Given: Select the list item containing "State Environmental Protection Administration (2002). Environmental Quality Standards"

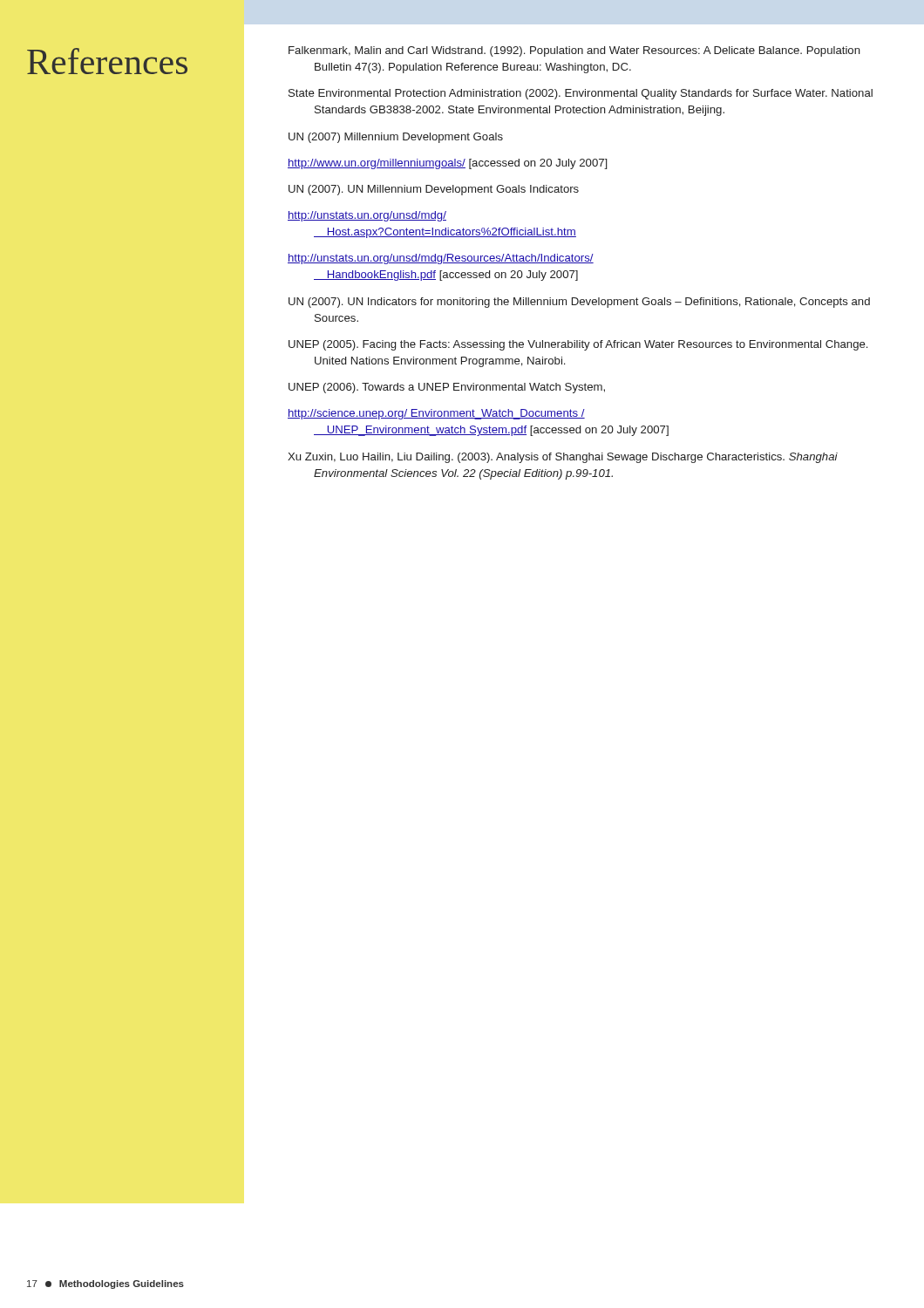Looking at the screenshot, I should pos(580,101).
